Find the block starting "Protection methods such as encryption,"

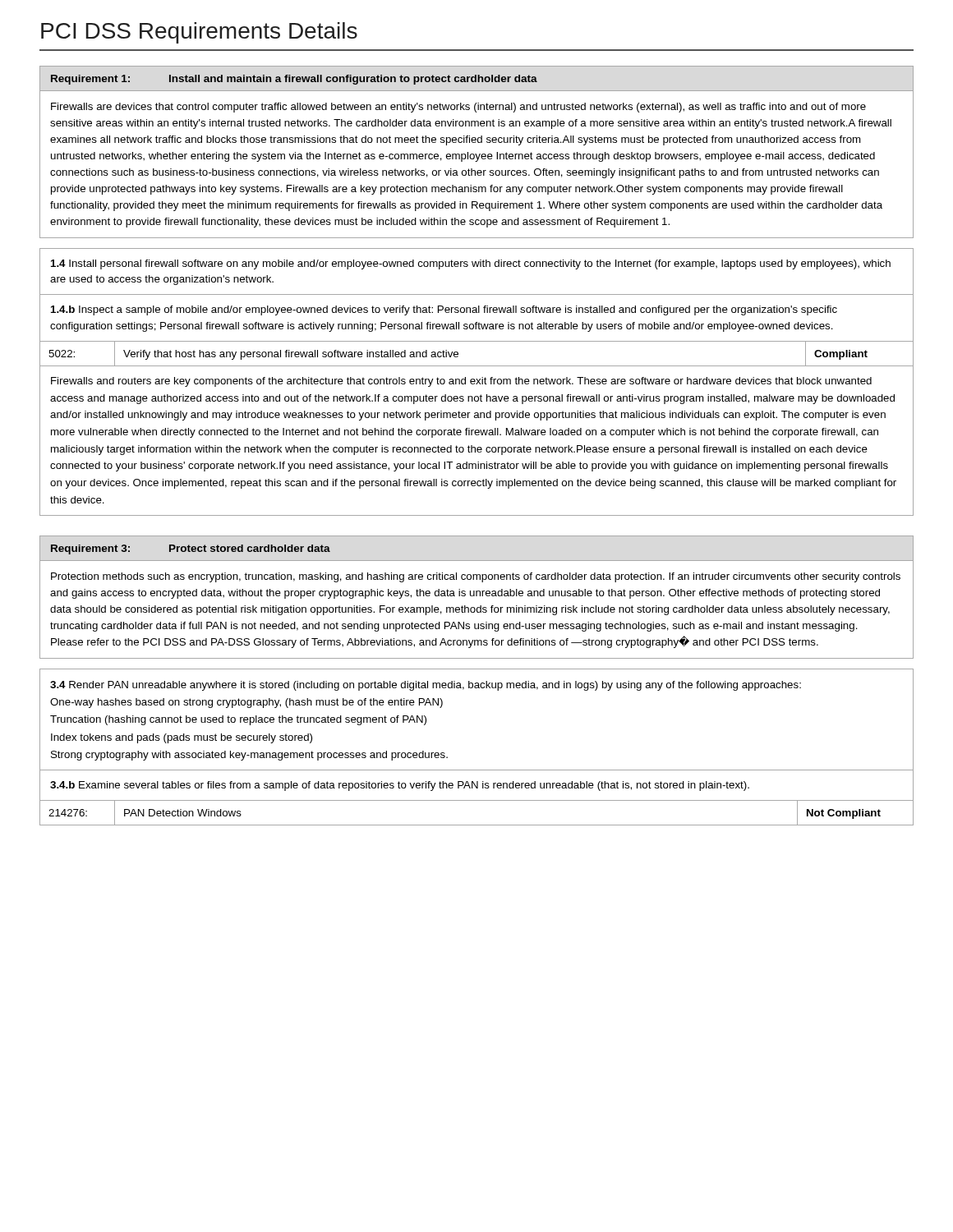tap(475, 609)
